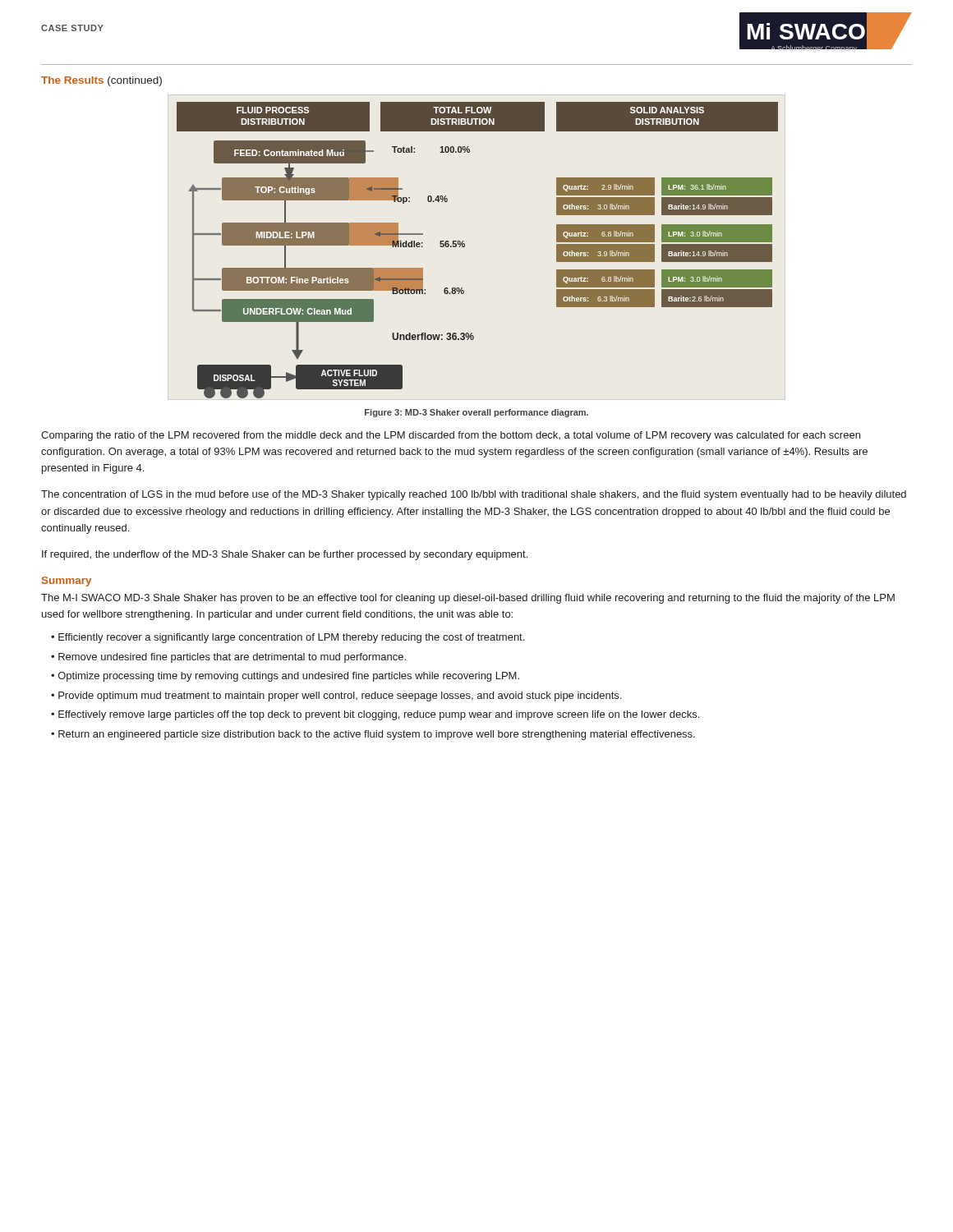
Task: Find the passage starting "If required, the underflow of the MD-3 Shale"
Action: click(x=285, y=554)
